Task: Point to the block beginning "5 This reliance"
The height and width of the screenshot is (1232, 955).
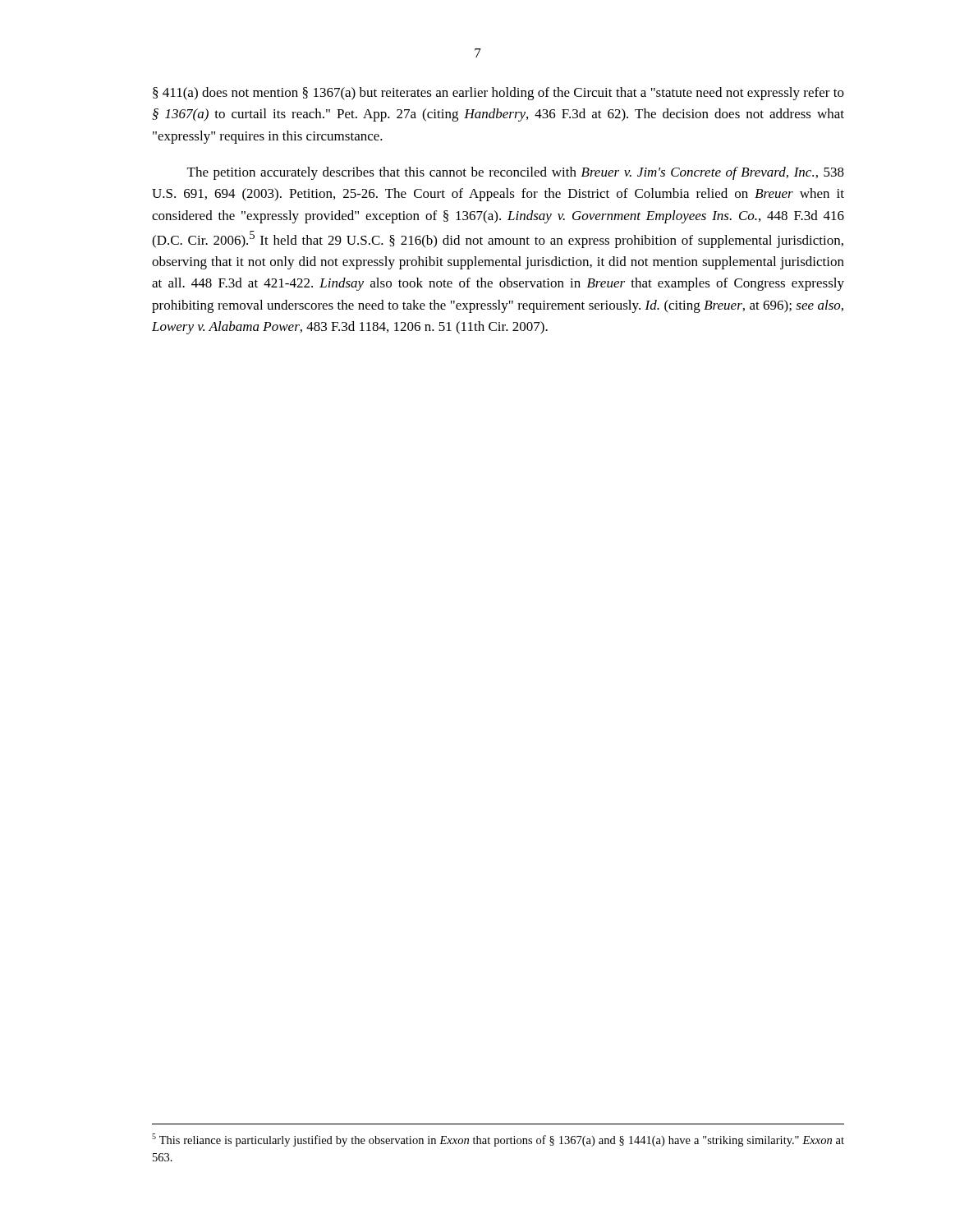Action: point(498,1148)
